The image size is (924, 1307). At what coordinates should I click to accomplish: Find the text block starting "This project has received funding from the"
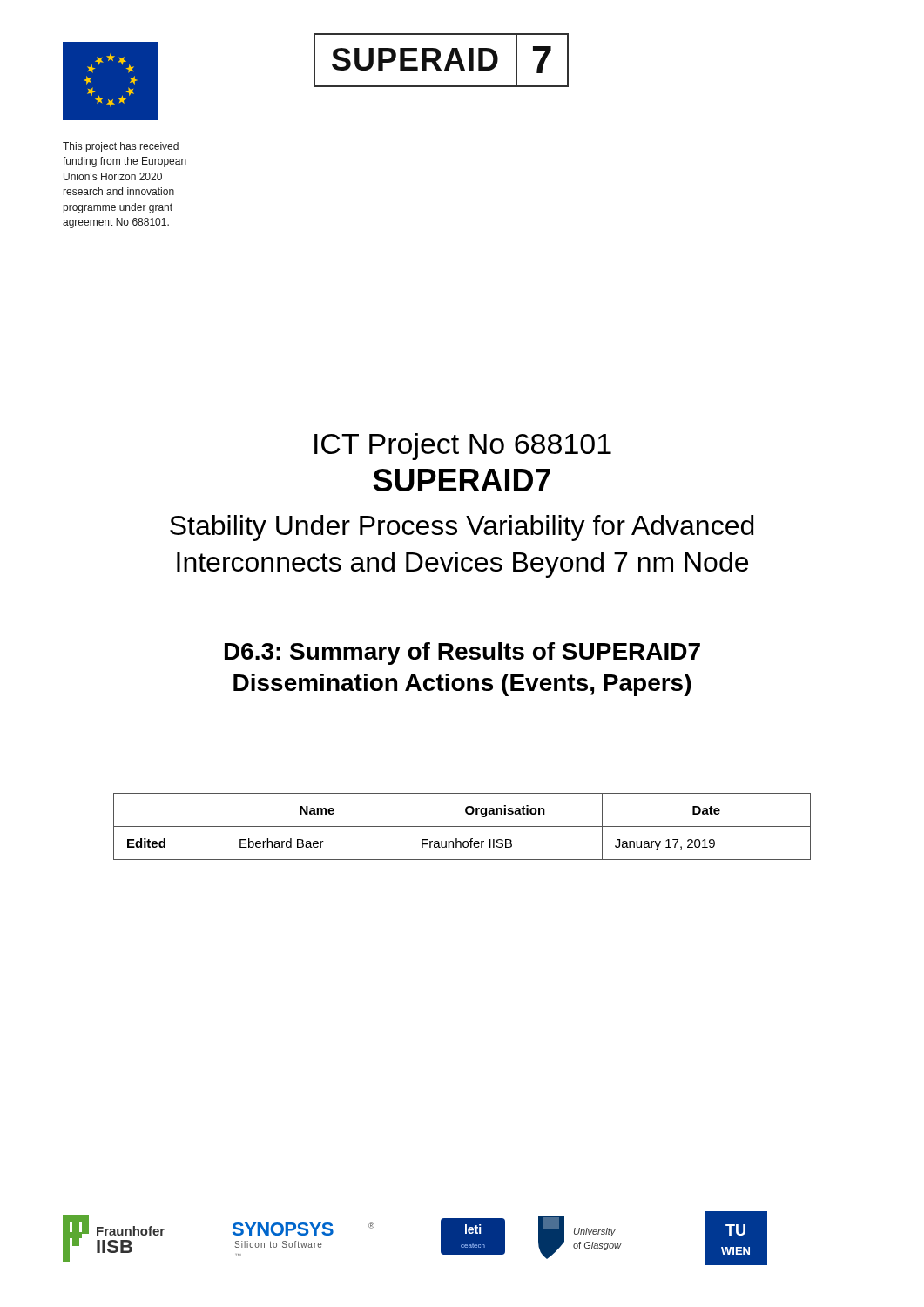click(x=125, y=184)
